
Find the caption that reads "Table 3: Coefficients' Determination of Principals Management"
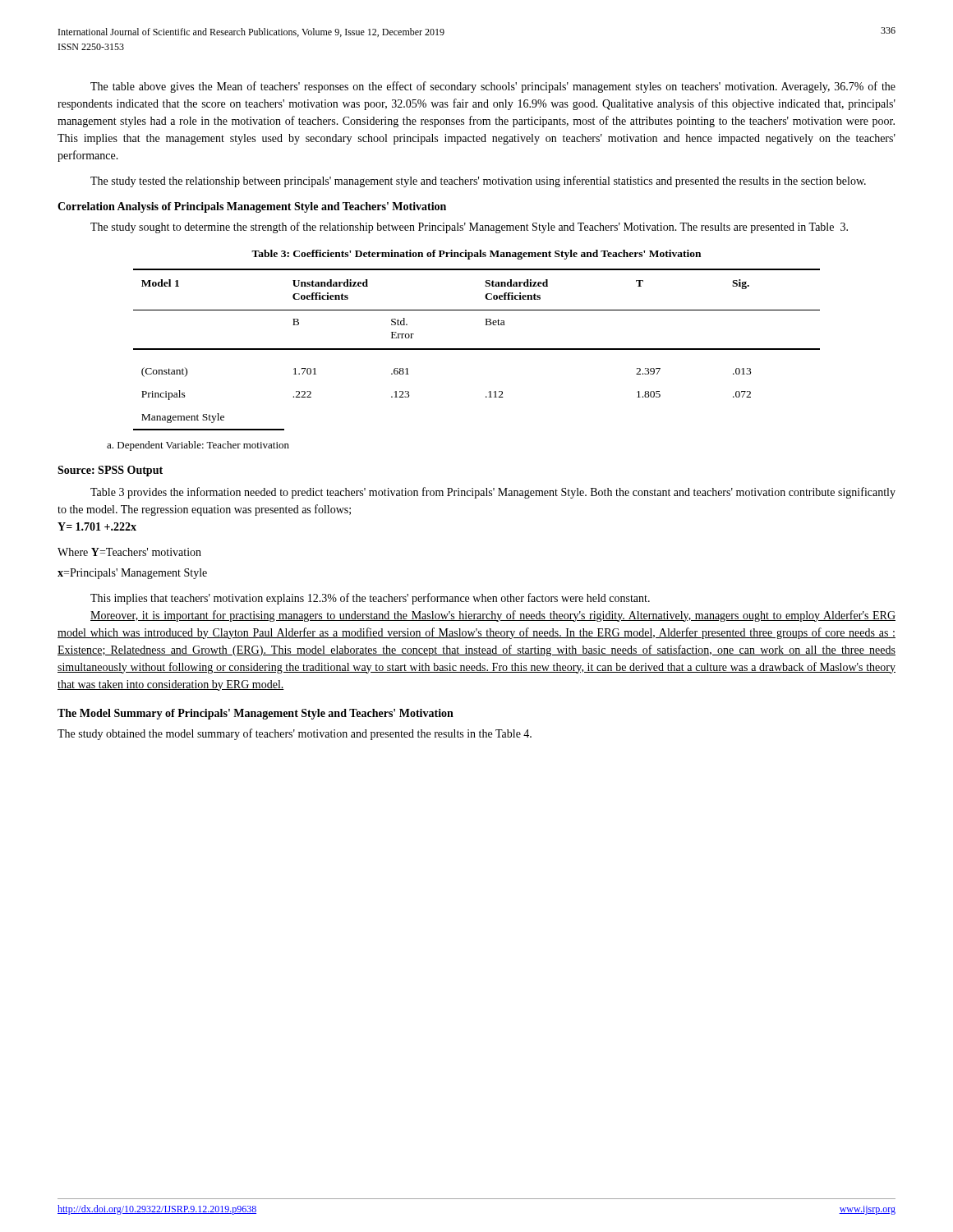[476, 254]
